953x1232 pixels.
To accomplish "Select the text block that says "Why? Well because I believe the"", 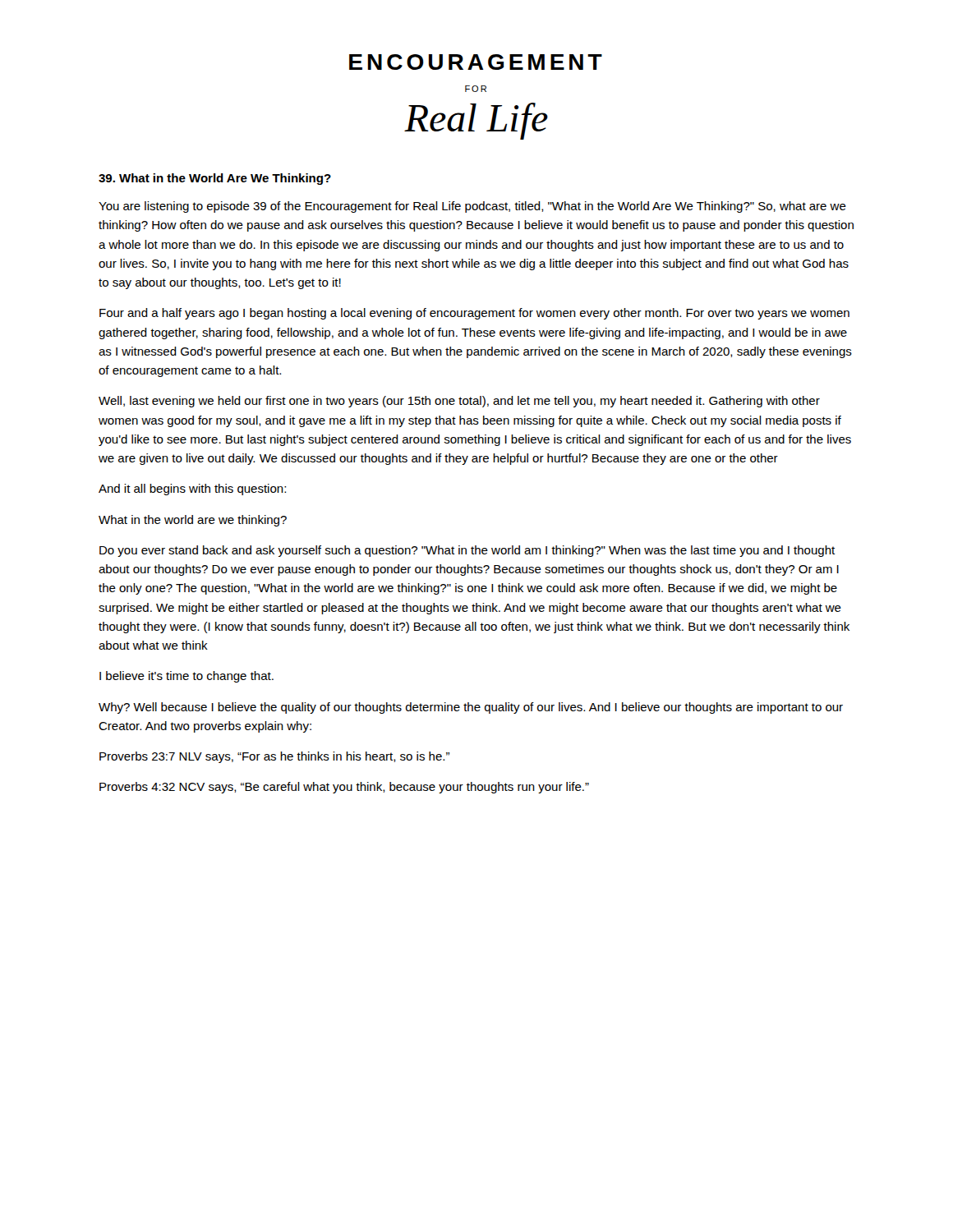I will click(x=471, y=716).
